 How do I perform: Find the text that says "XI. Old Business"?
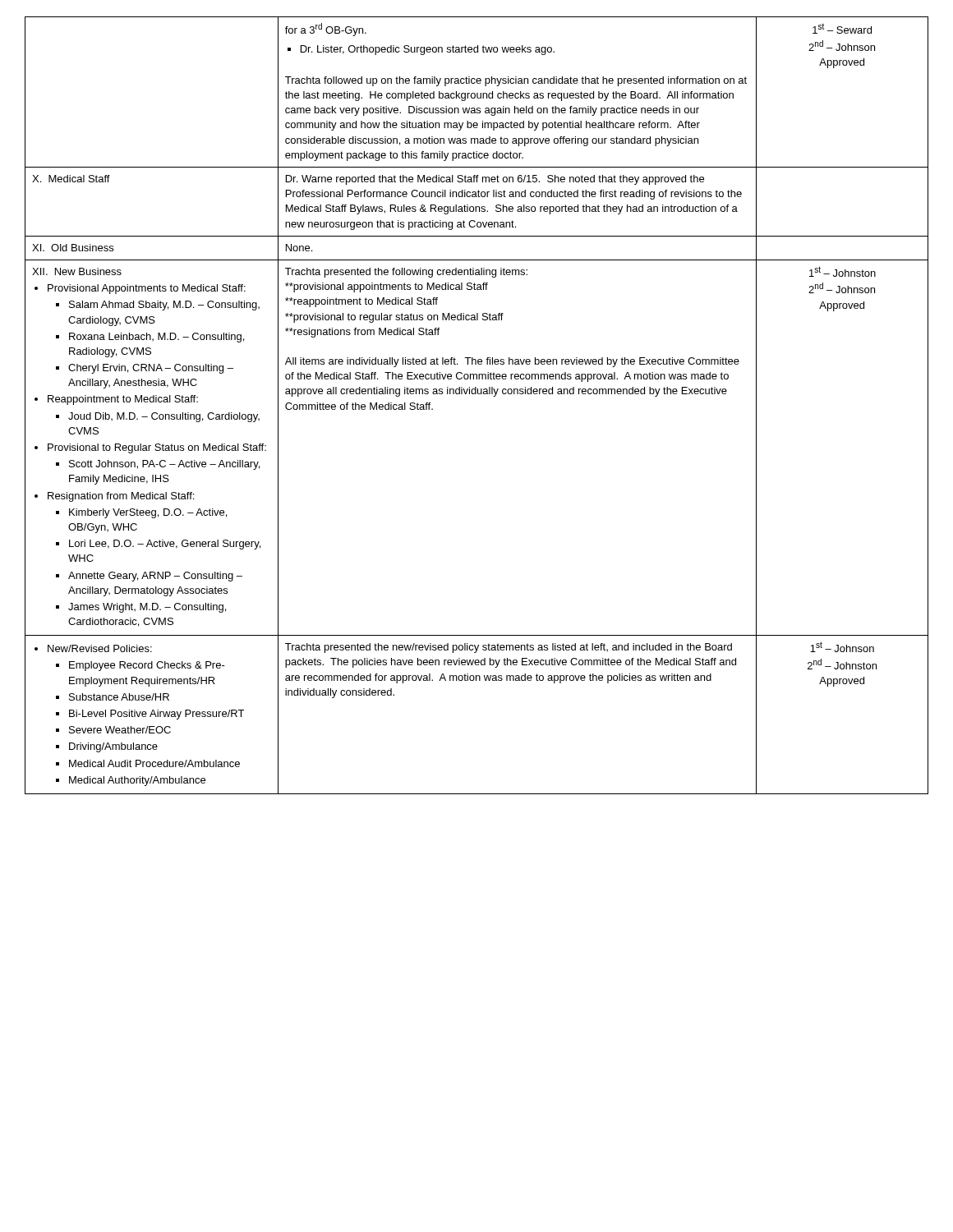(73, 247)
